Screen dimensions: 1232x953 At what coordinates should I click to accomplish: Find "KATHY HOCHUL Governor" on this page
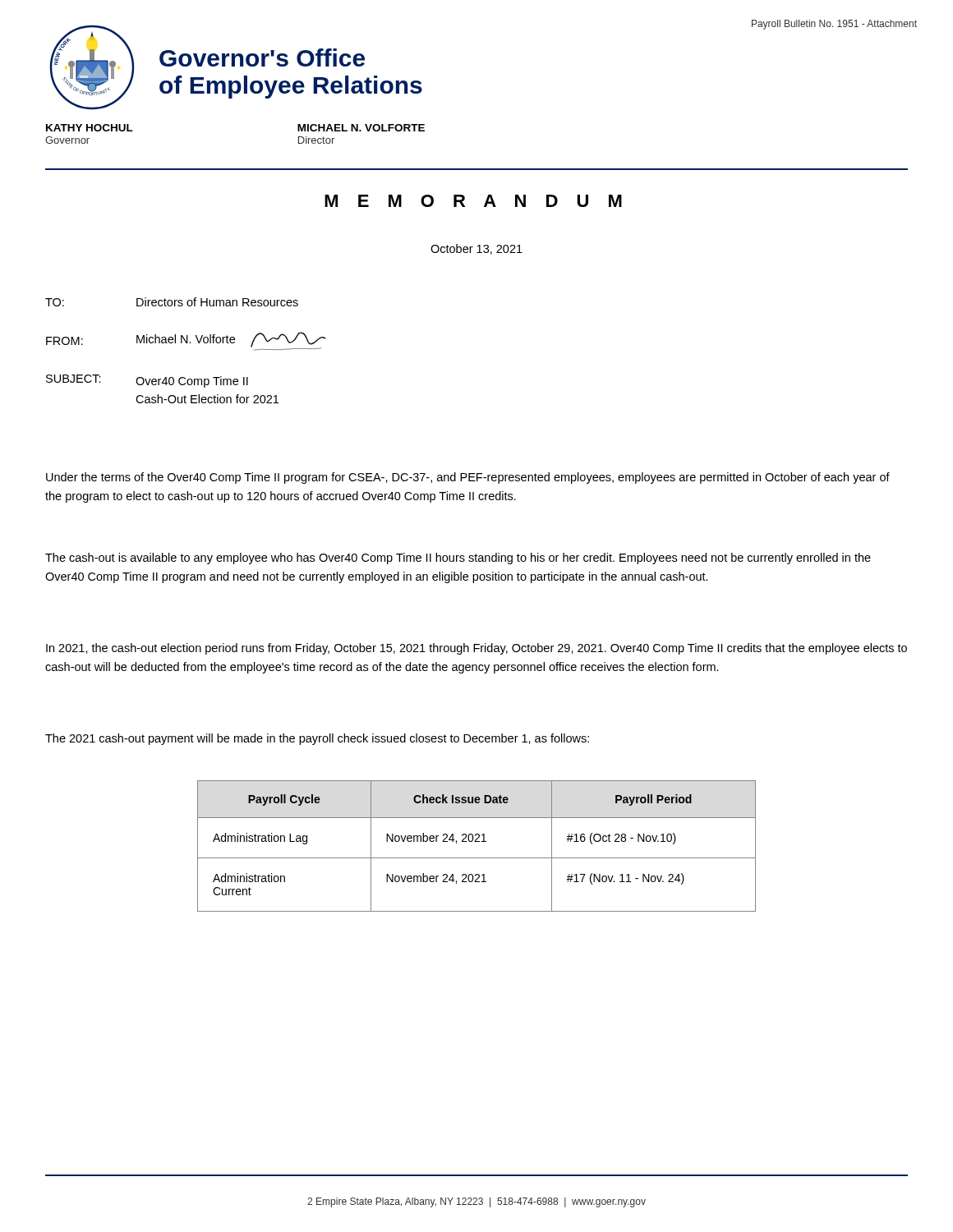[89, 134]
